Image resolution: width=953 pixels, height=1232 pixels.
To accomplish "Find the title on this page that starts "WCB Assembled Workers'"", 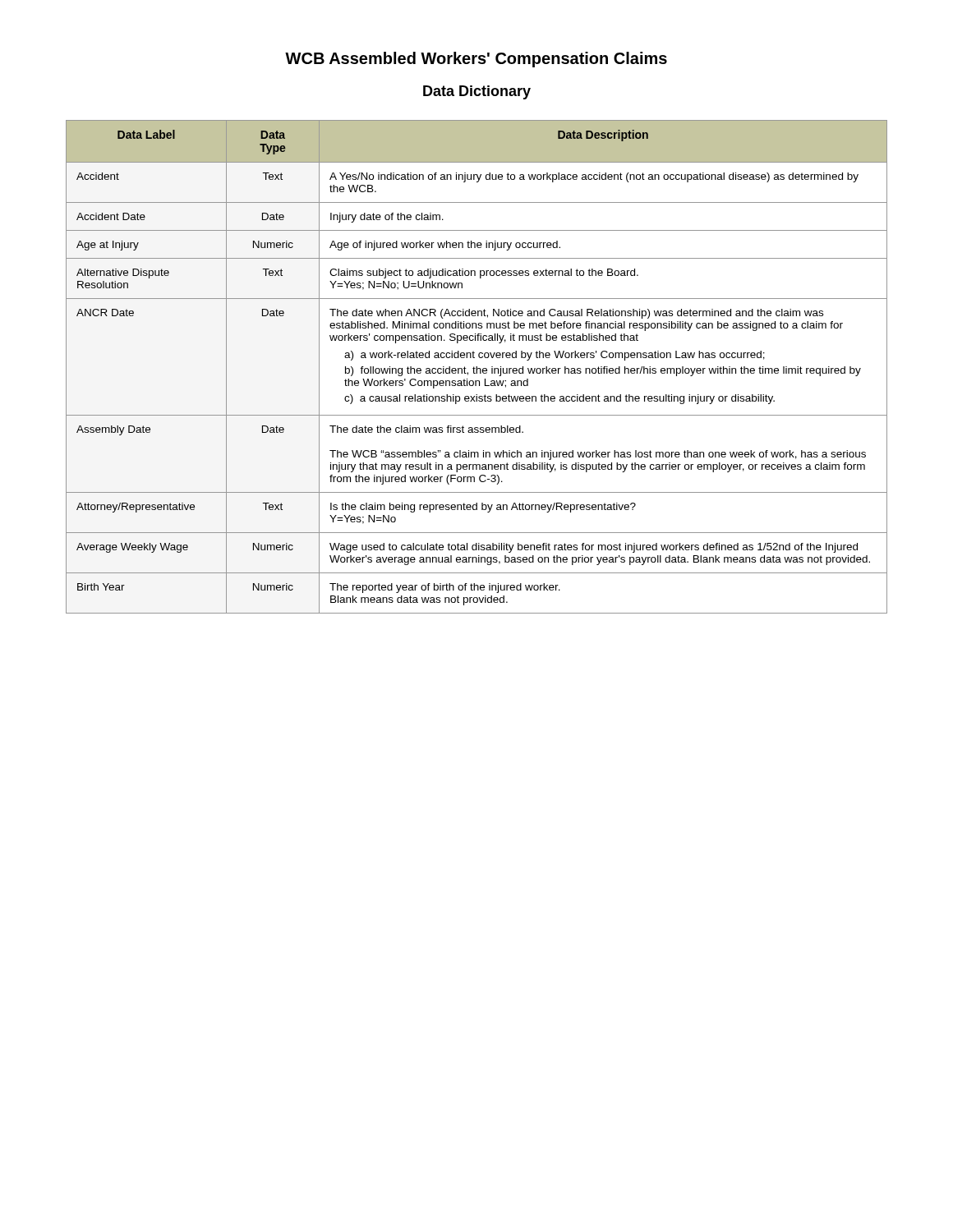I will [x=476, y=58].
